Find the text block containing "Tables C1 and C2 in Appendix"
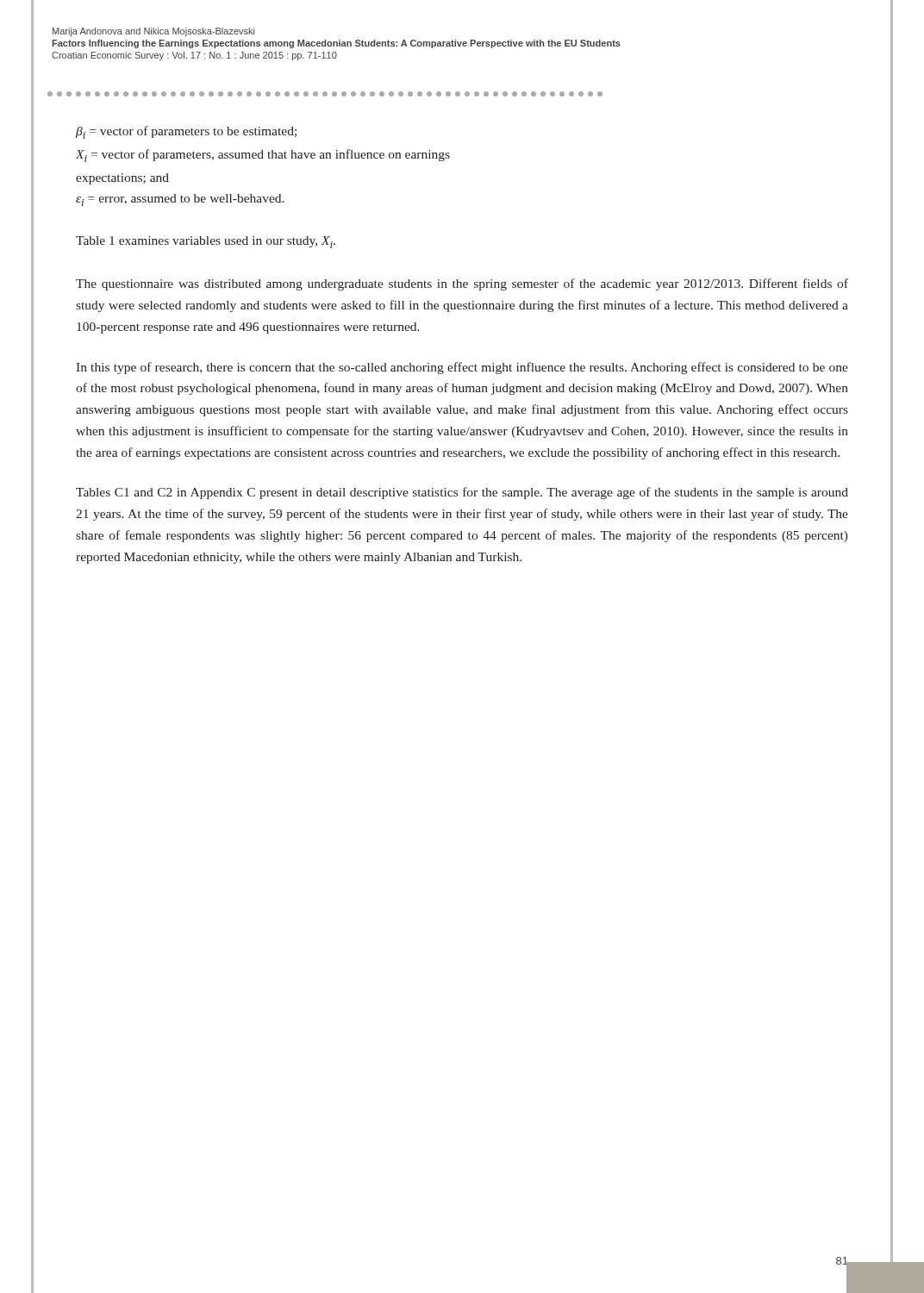 (x=462, y=525)
